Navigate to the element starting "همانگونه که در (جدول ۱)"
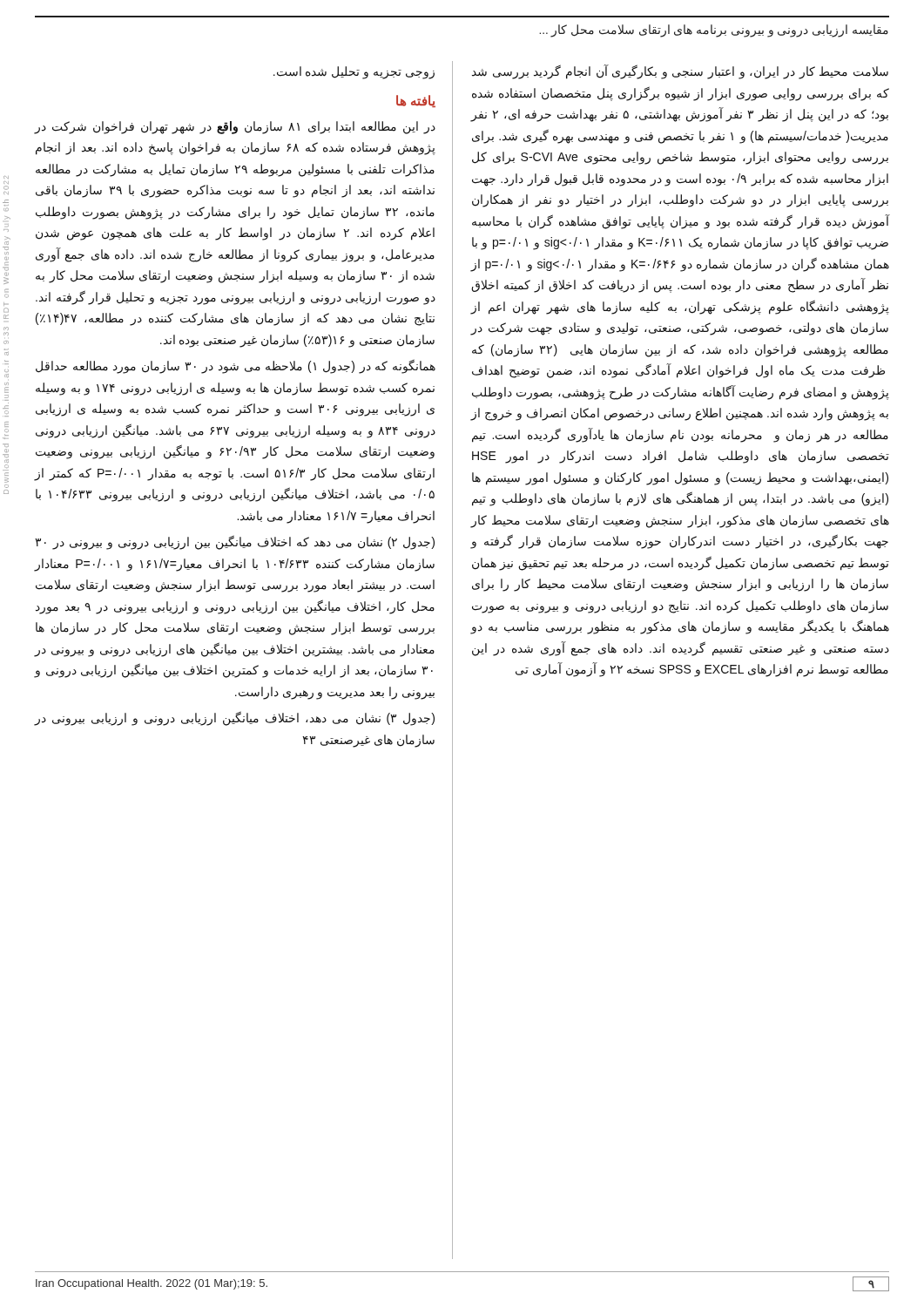This screenshot has width=924, height=1307. click(235, 441)
